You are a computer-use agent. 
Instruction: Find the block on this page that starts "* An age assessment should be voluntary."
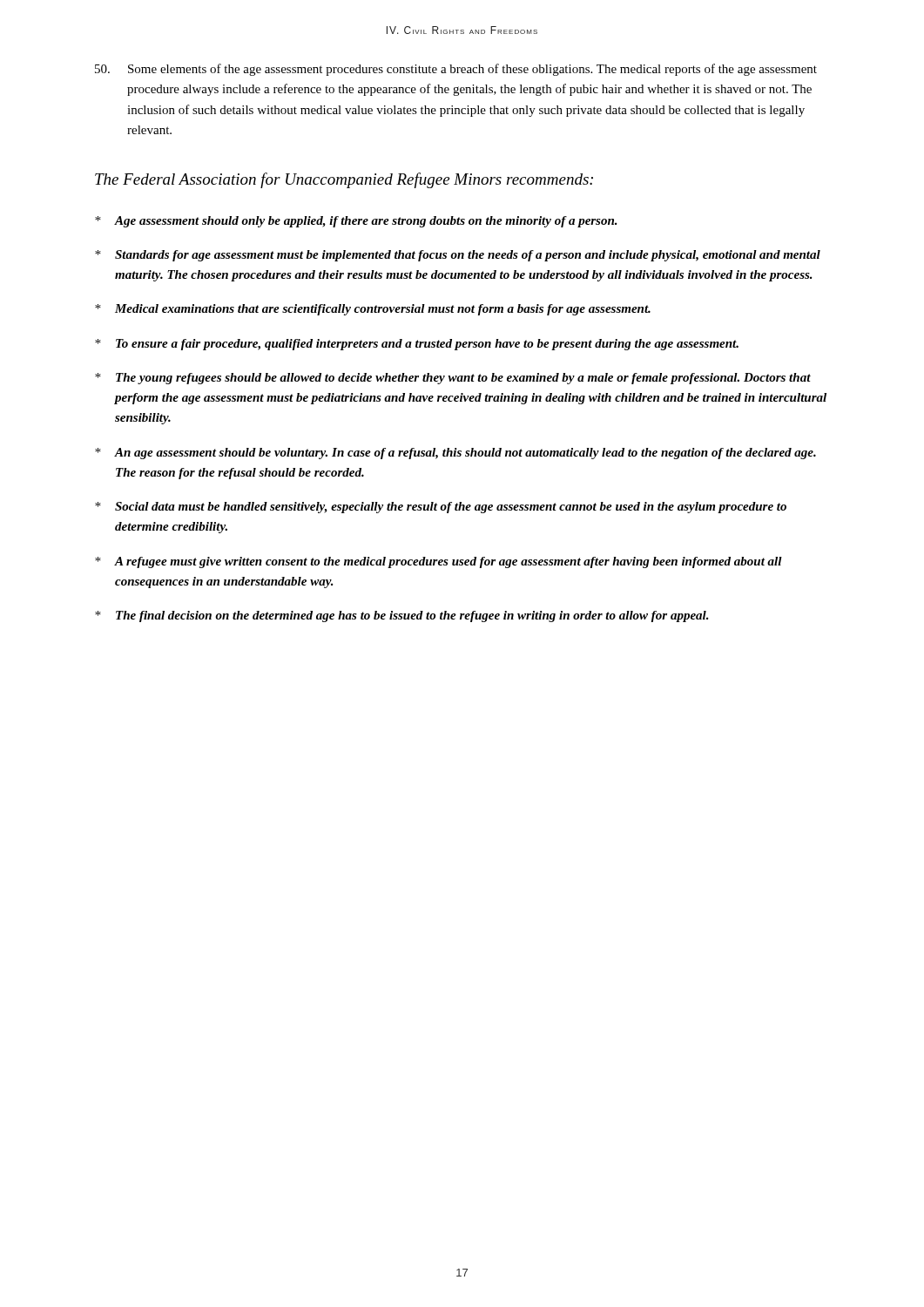point(462,463)
